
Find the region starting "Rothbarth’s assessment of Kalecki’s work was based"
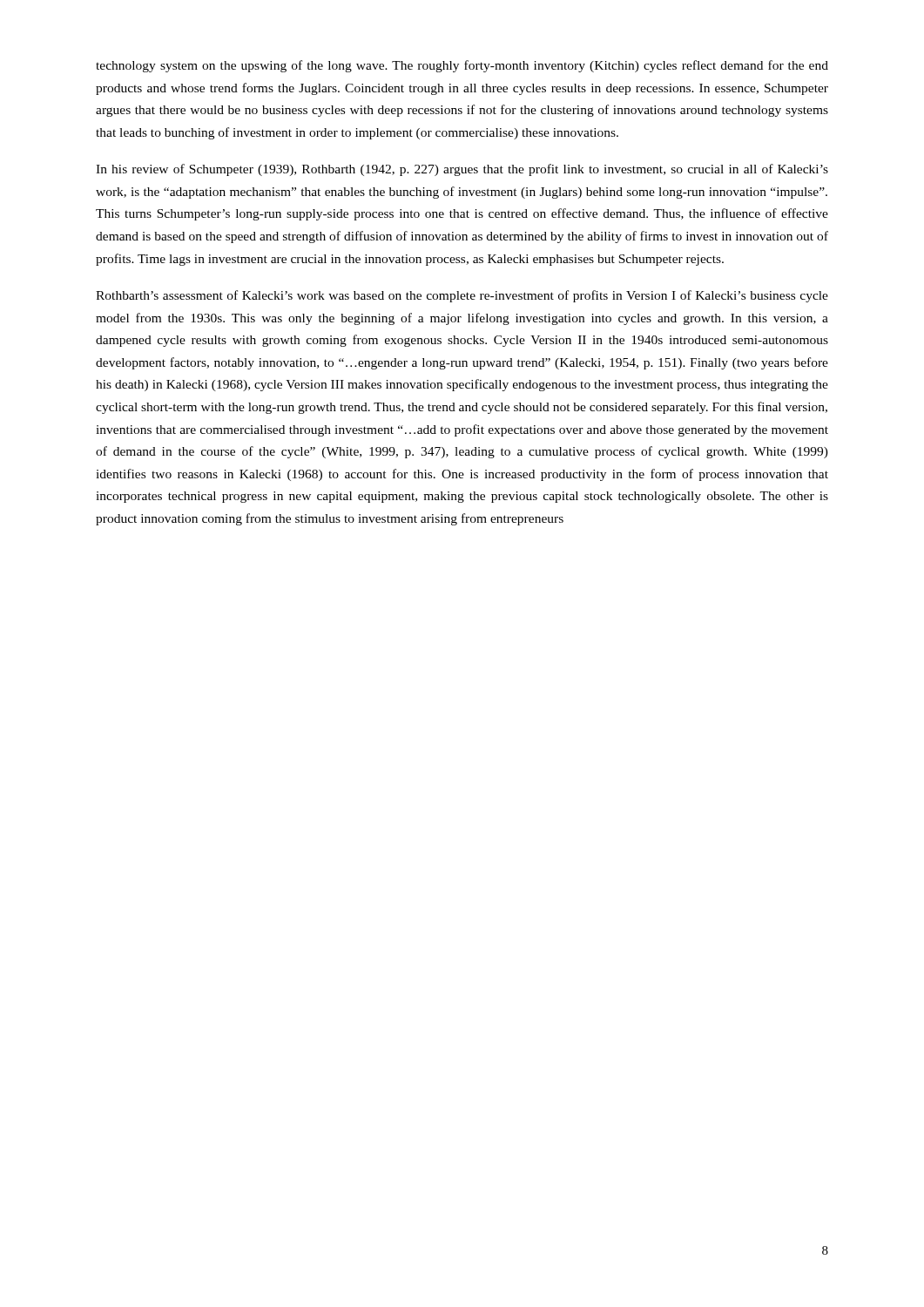(x=462, y=406)
